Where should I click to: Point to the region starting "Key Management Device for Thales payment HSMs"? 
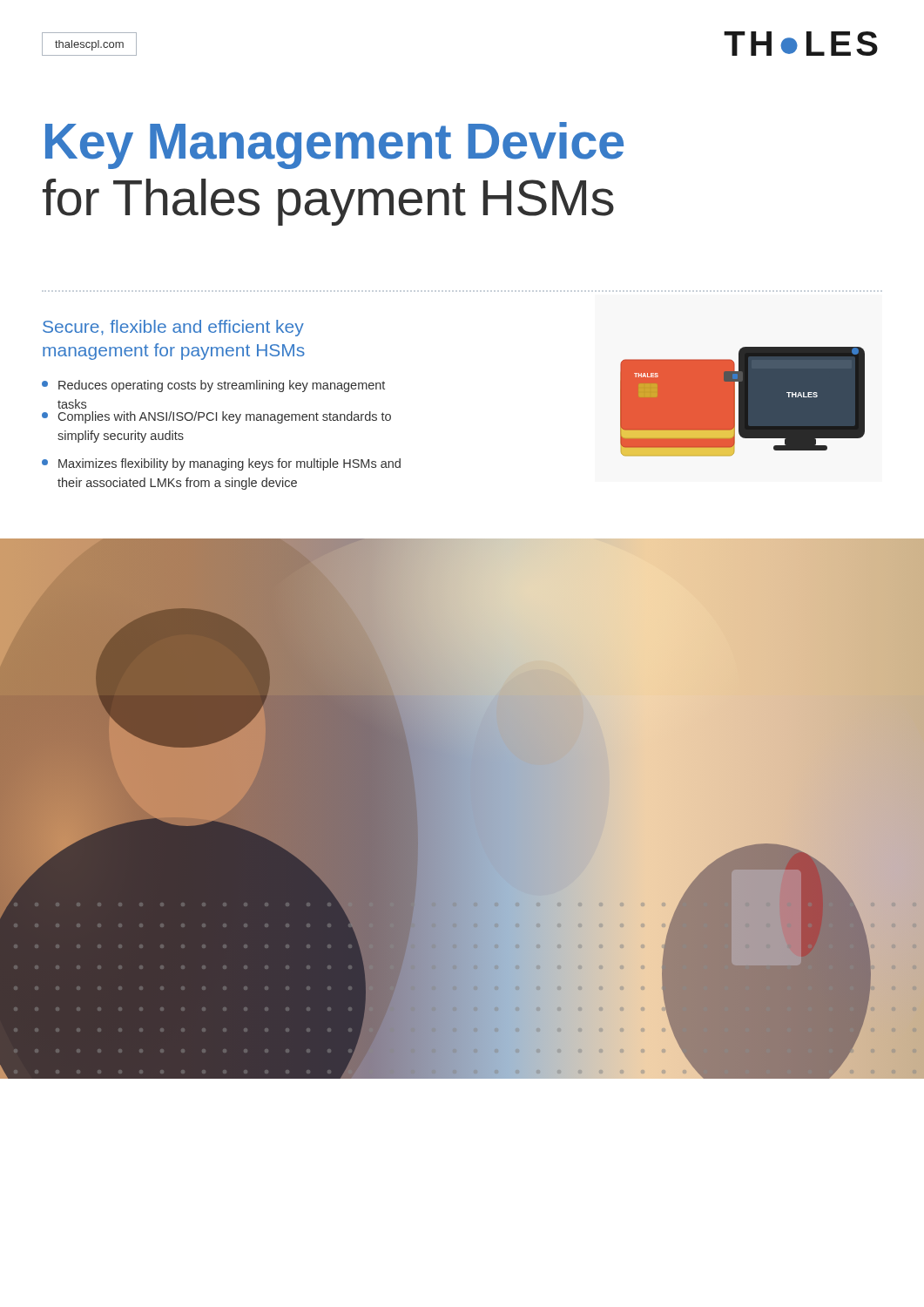462,170
